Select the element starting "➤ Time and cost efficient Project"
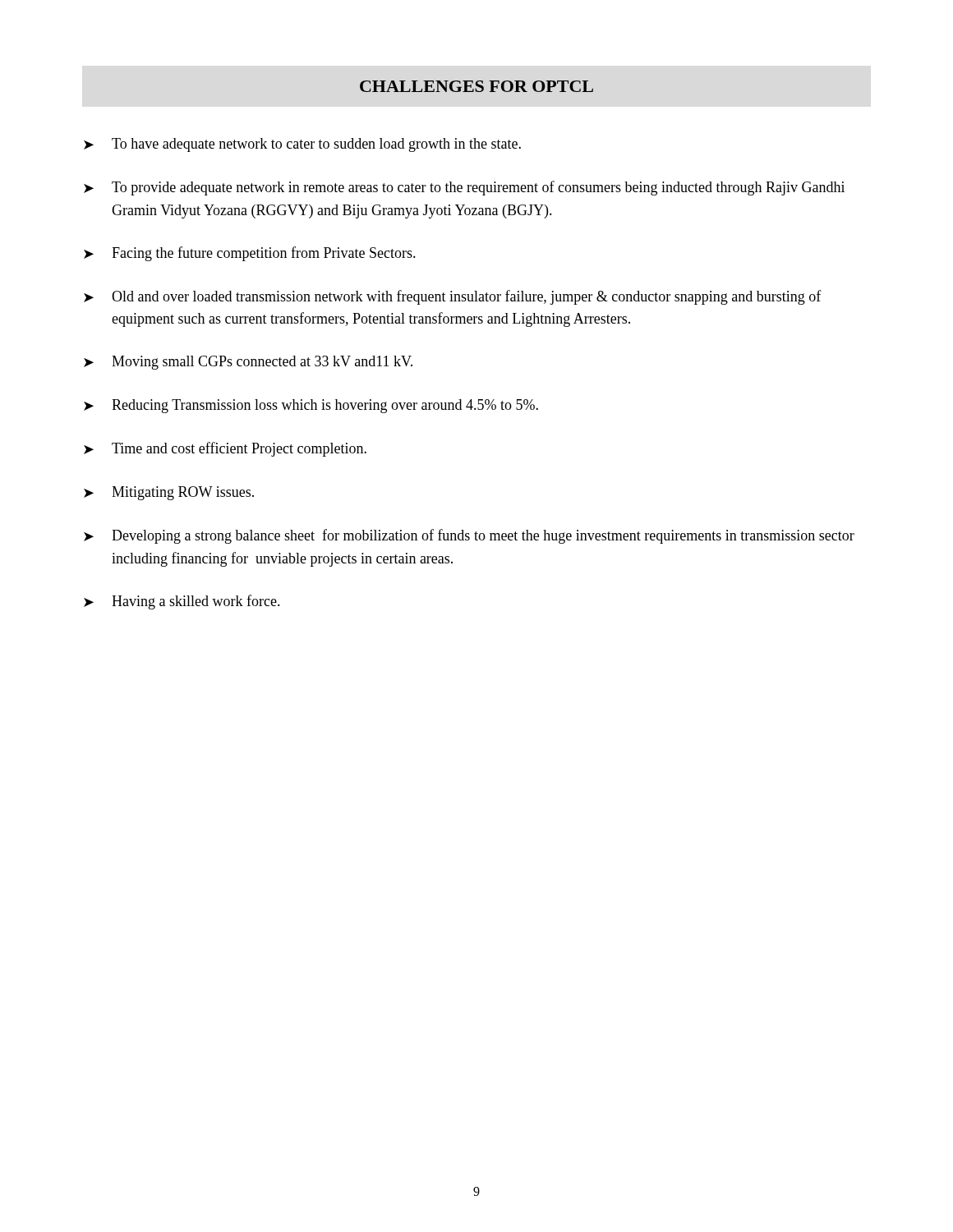The height and width of the screenshot is (1232, 953). pos(225,449)
